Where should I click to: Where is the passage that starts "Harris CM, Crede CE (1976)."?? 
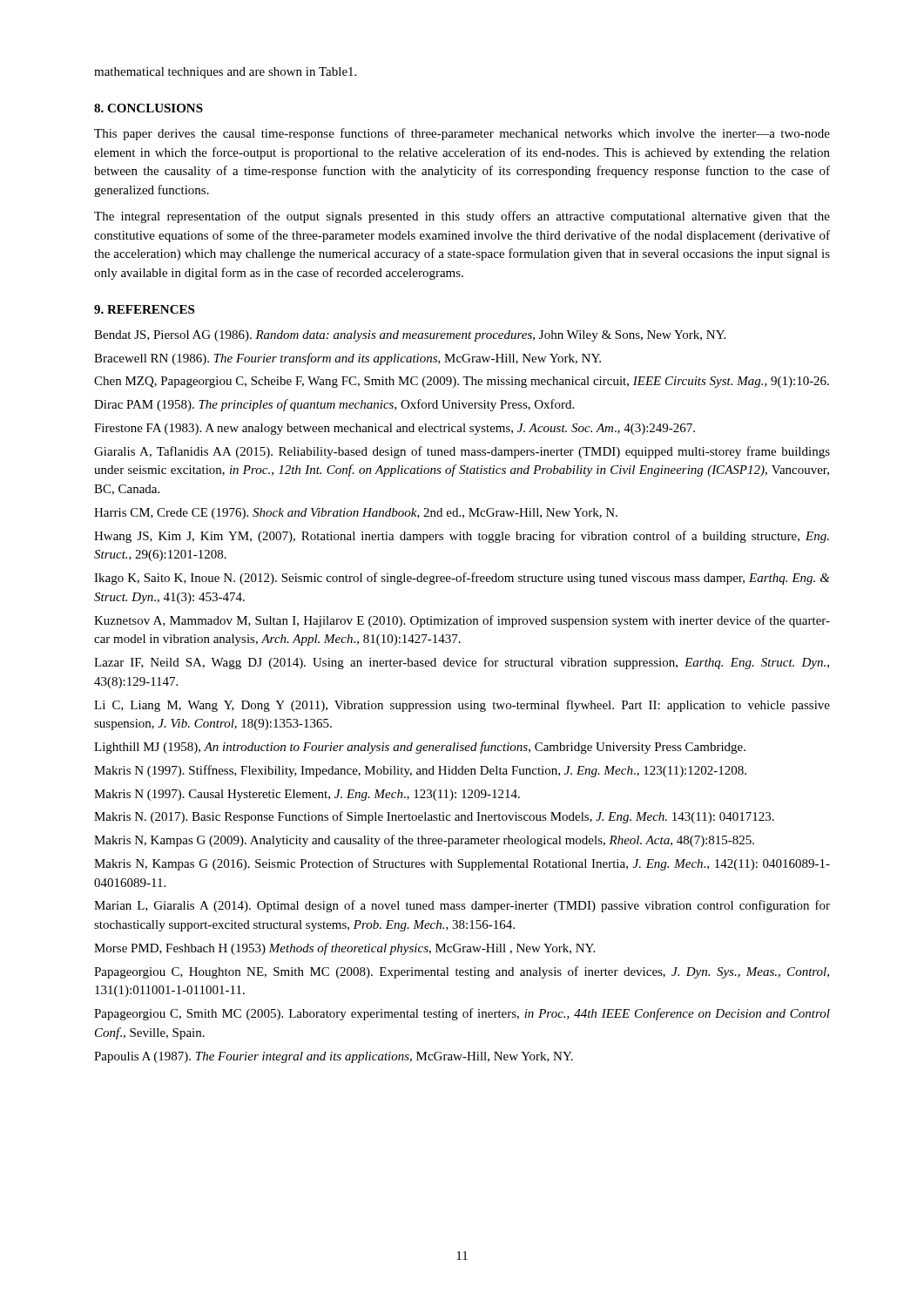(x=356, y=512)
